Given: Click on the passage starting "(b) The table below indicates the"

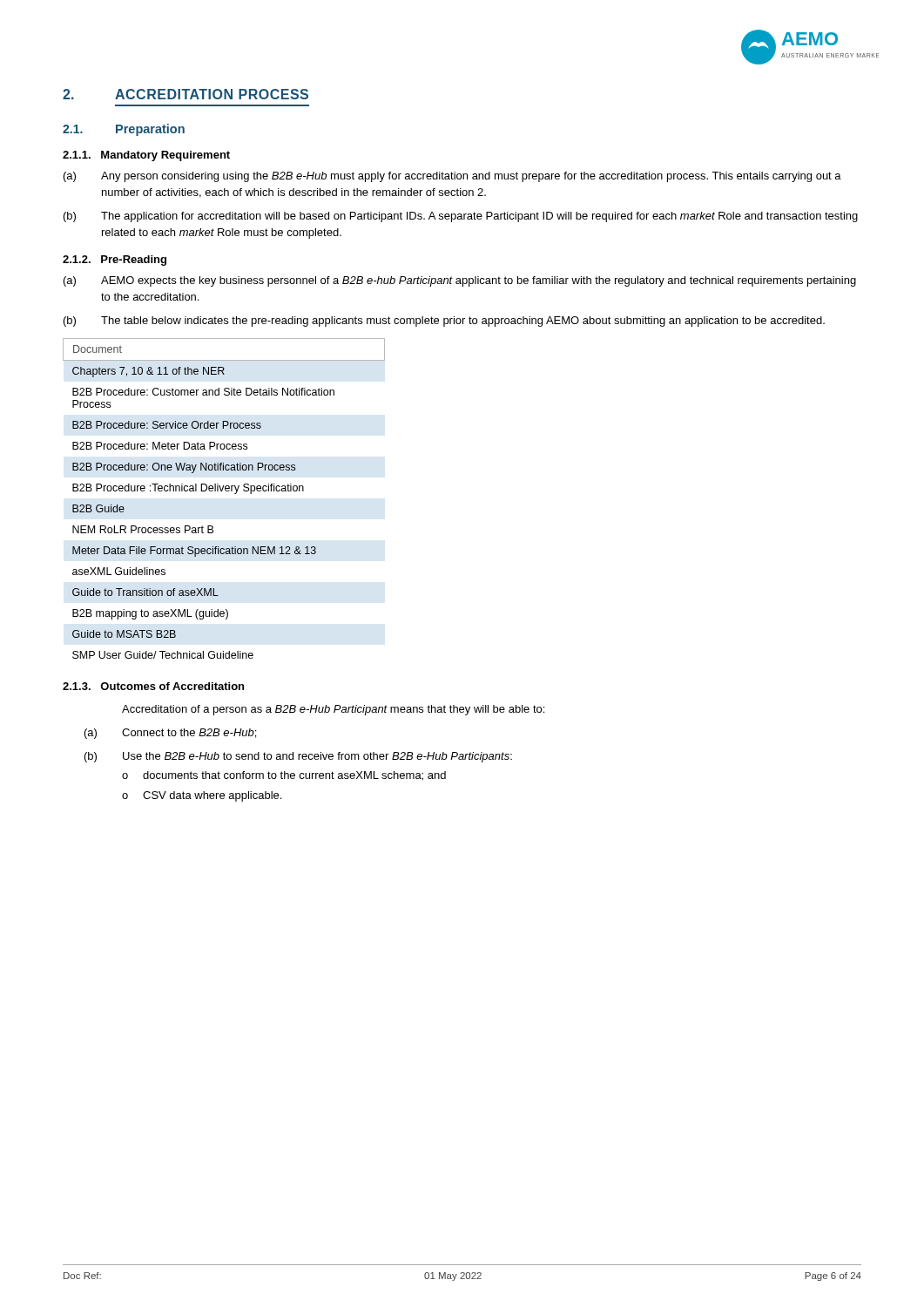Looking at the screenshot, I should [462, 321].
